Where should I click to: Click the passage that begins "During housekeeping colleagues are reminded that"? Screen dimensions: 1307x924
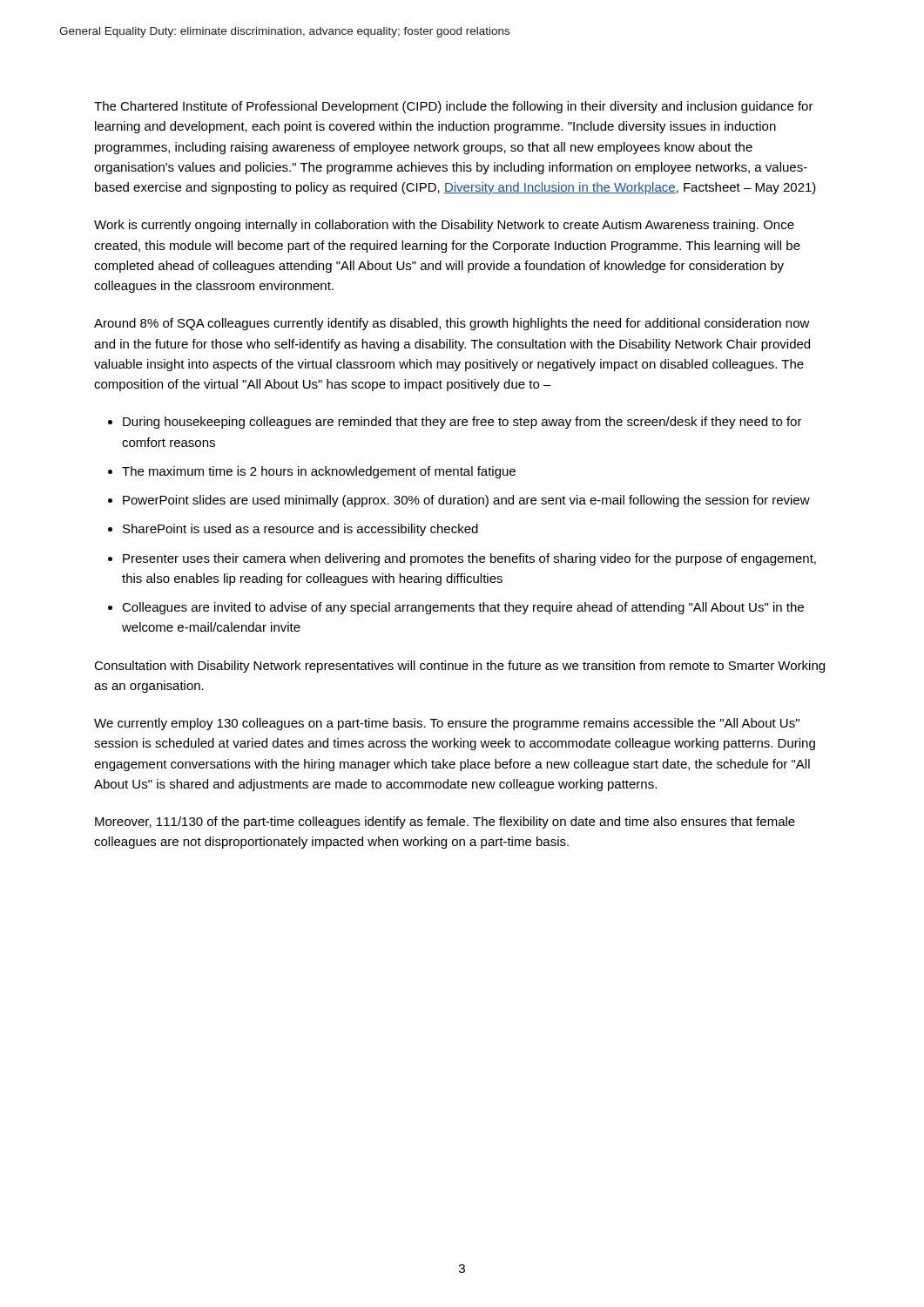pyautogui.click(x=462, y=432)
